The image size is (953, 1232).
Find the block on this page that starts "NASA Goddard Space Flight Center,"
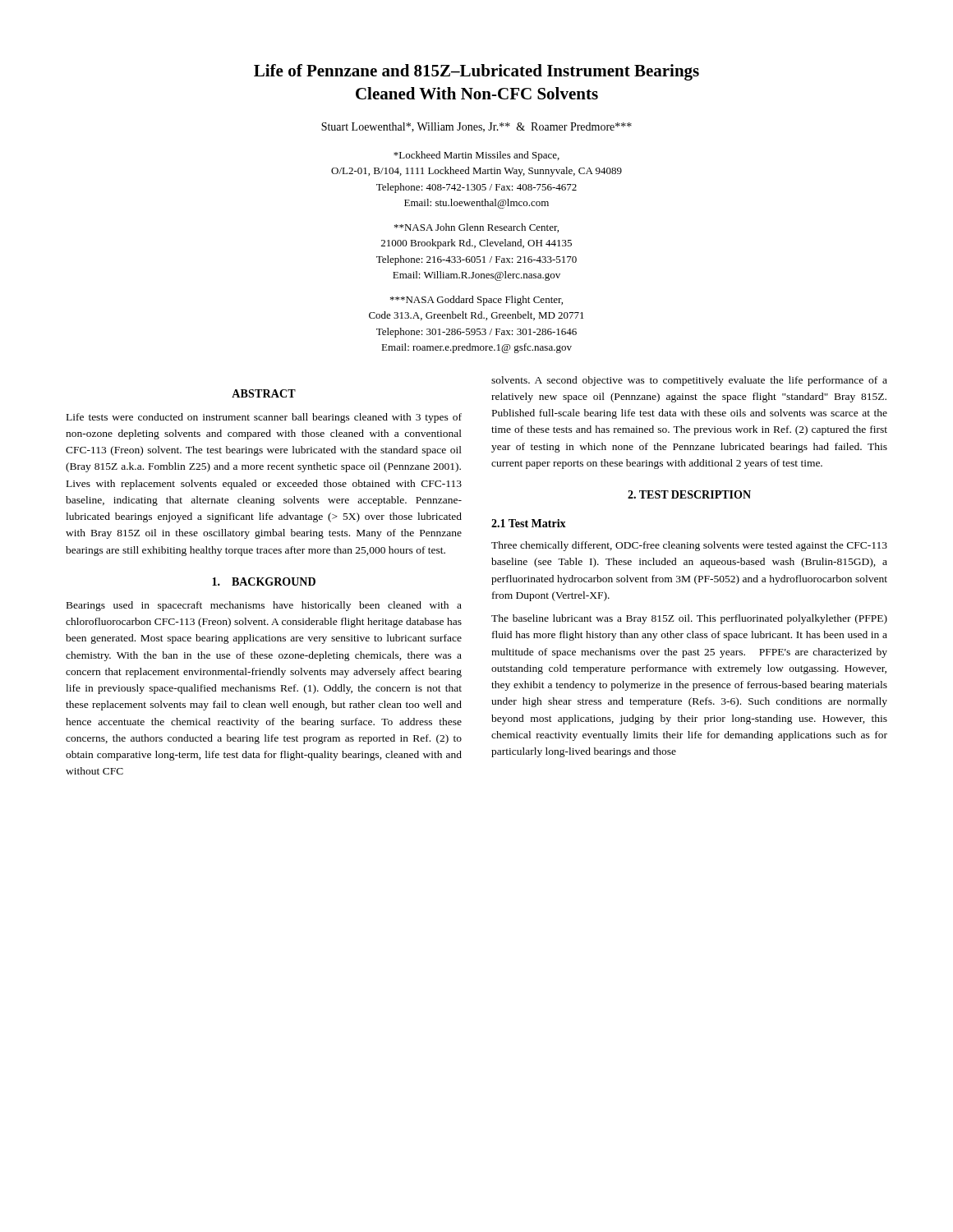coord(476,323)
